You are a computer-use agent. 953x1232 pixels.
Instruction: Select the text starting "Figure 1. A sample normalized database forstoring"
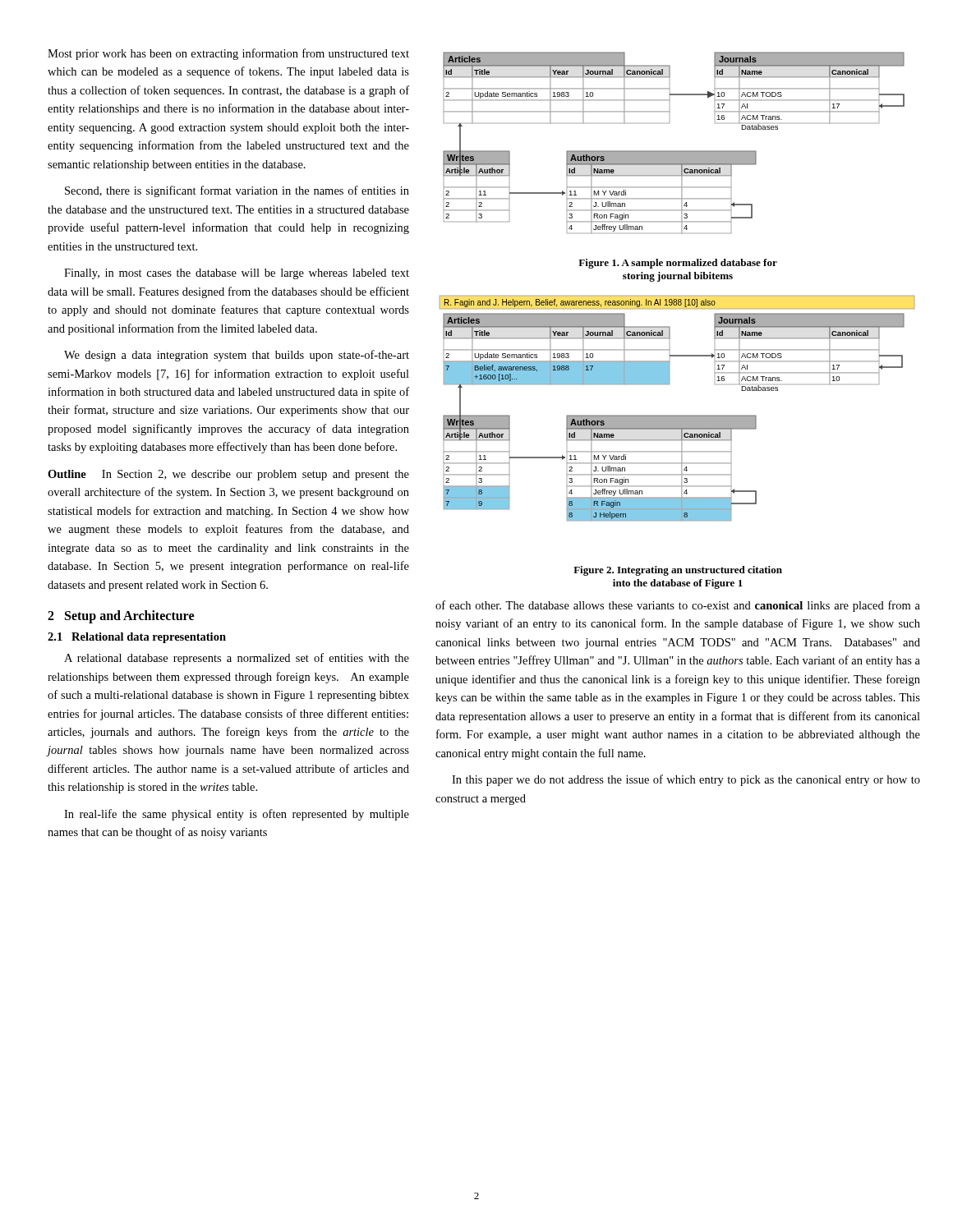678,269
